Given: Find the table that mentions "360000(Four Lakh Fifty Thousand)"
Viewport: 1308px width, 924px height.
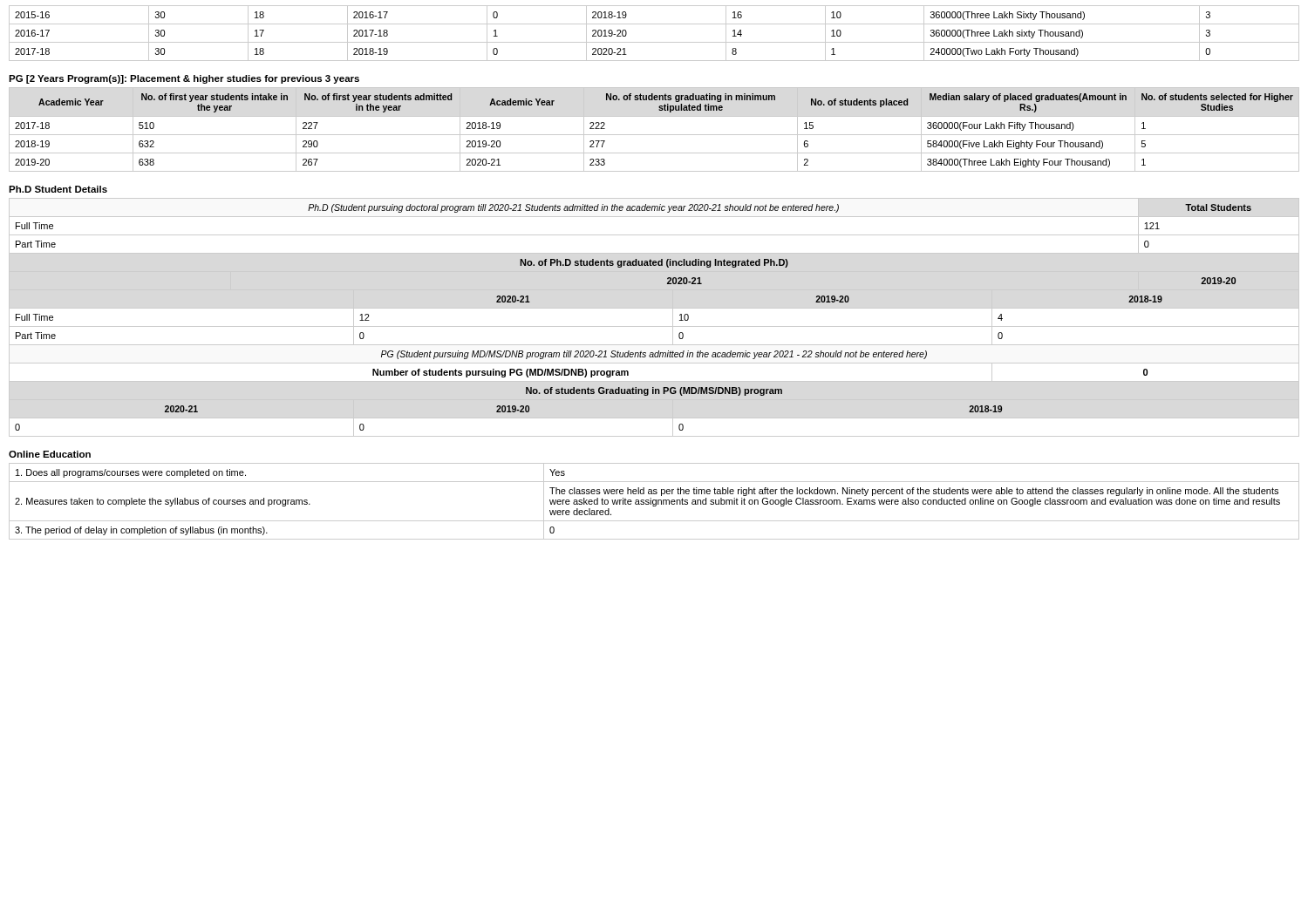Looking at the screenshot, I should (x=654, y=129).
